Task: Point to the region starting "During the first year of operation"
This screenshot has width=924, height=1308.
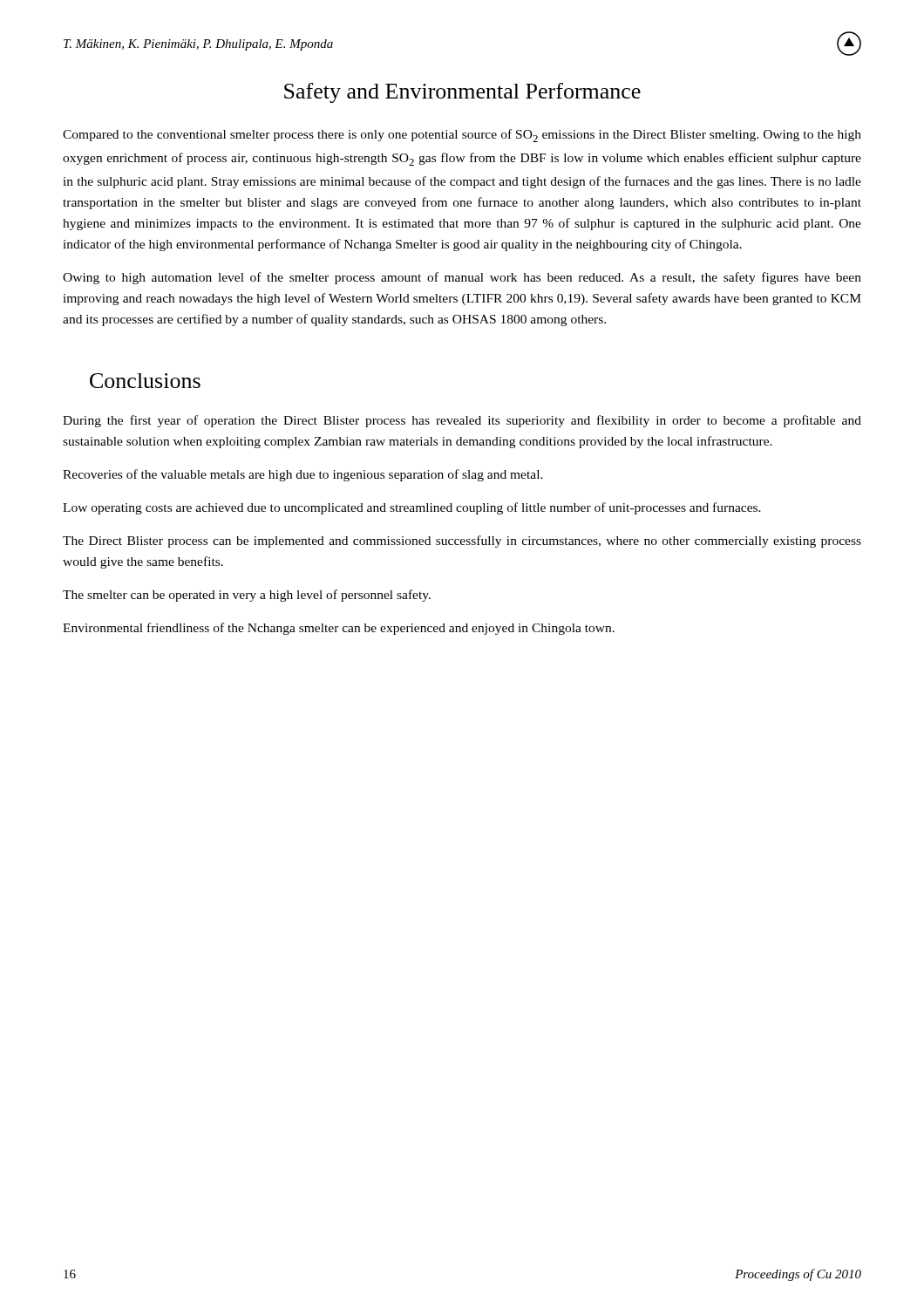Action: [x=462, y=431]
